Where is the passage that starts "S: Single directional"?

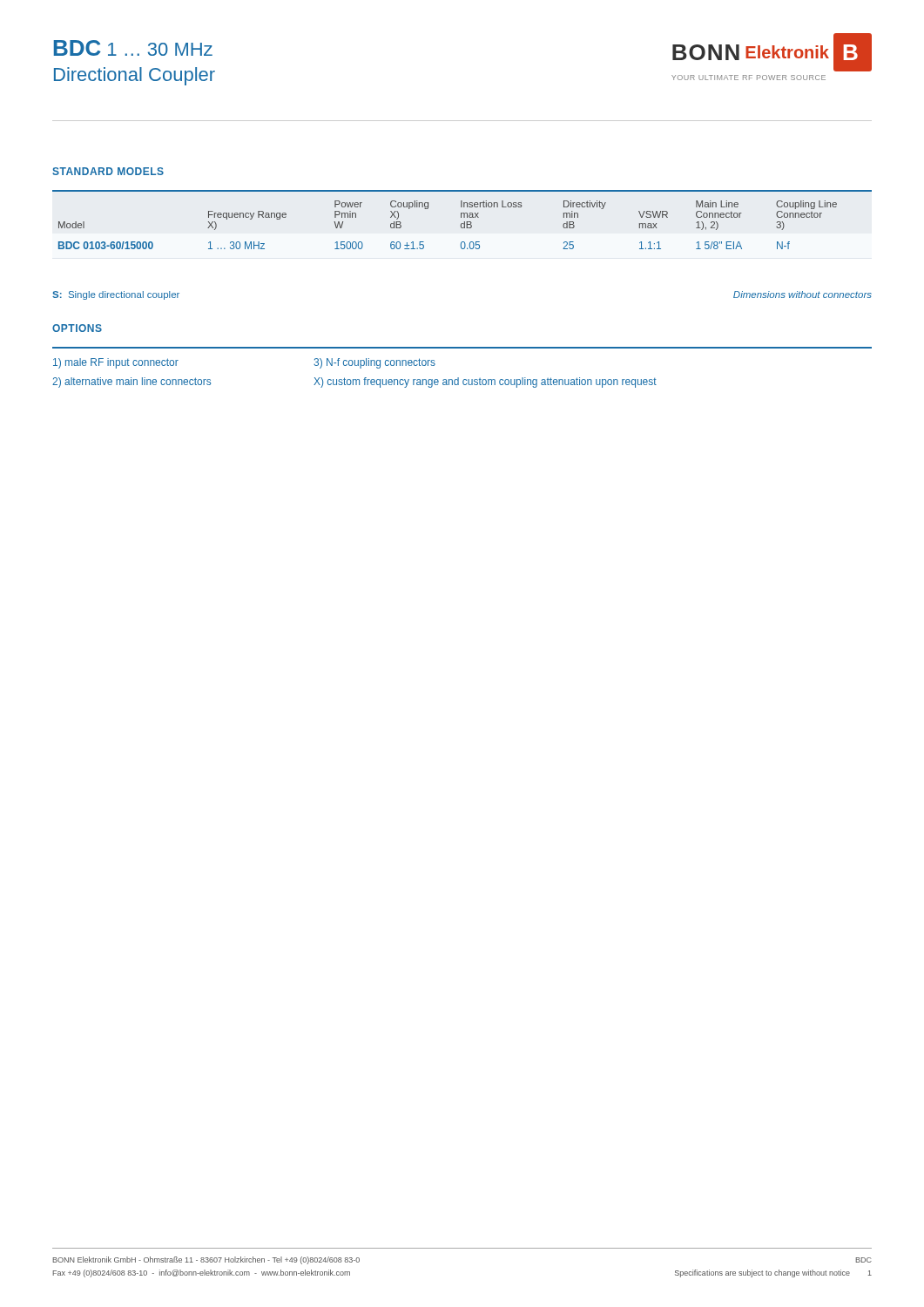coord(116,294)
